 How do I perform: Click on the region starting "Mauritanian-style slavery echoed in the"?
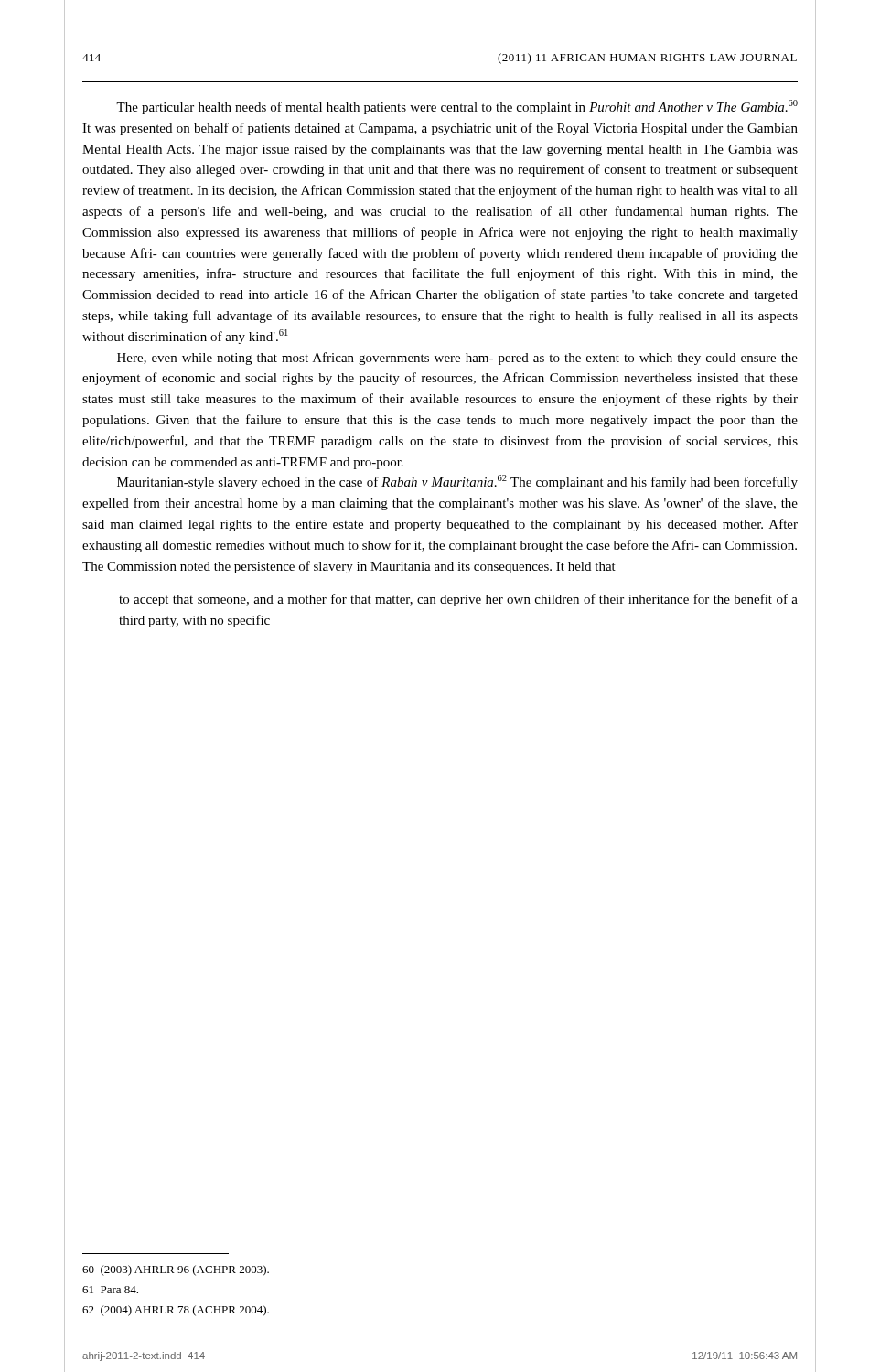tap(440, 523)
